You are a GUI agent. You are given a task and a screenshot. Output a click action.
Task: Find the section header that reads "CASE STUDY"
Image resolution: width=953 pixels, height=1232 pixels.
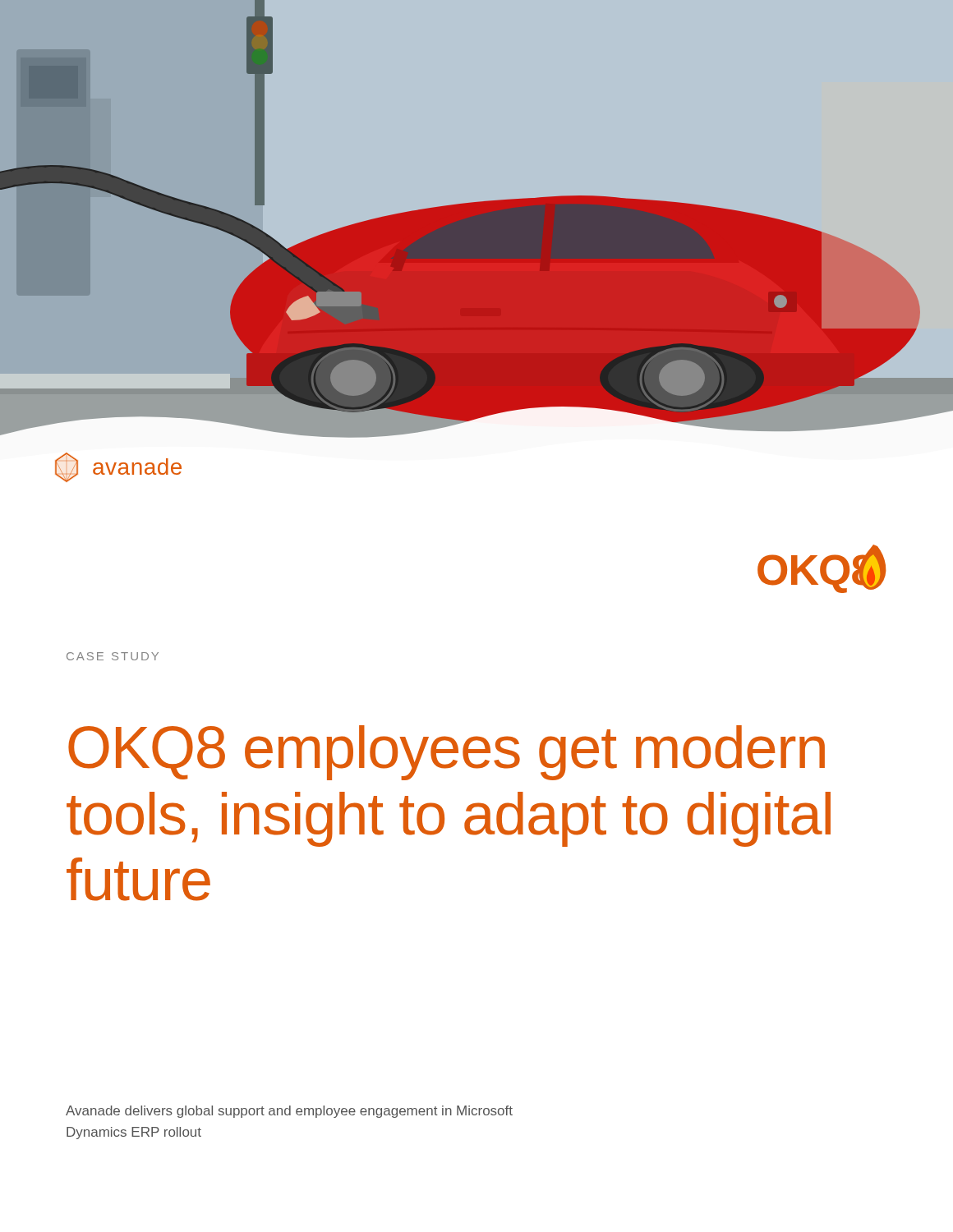[113, 656]
